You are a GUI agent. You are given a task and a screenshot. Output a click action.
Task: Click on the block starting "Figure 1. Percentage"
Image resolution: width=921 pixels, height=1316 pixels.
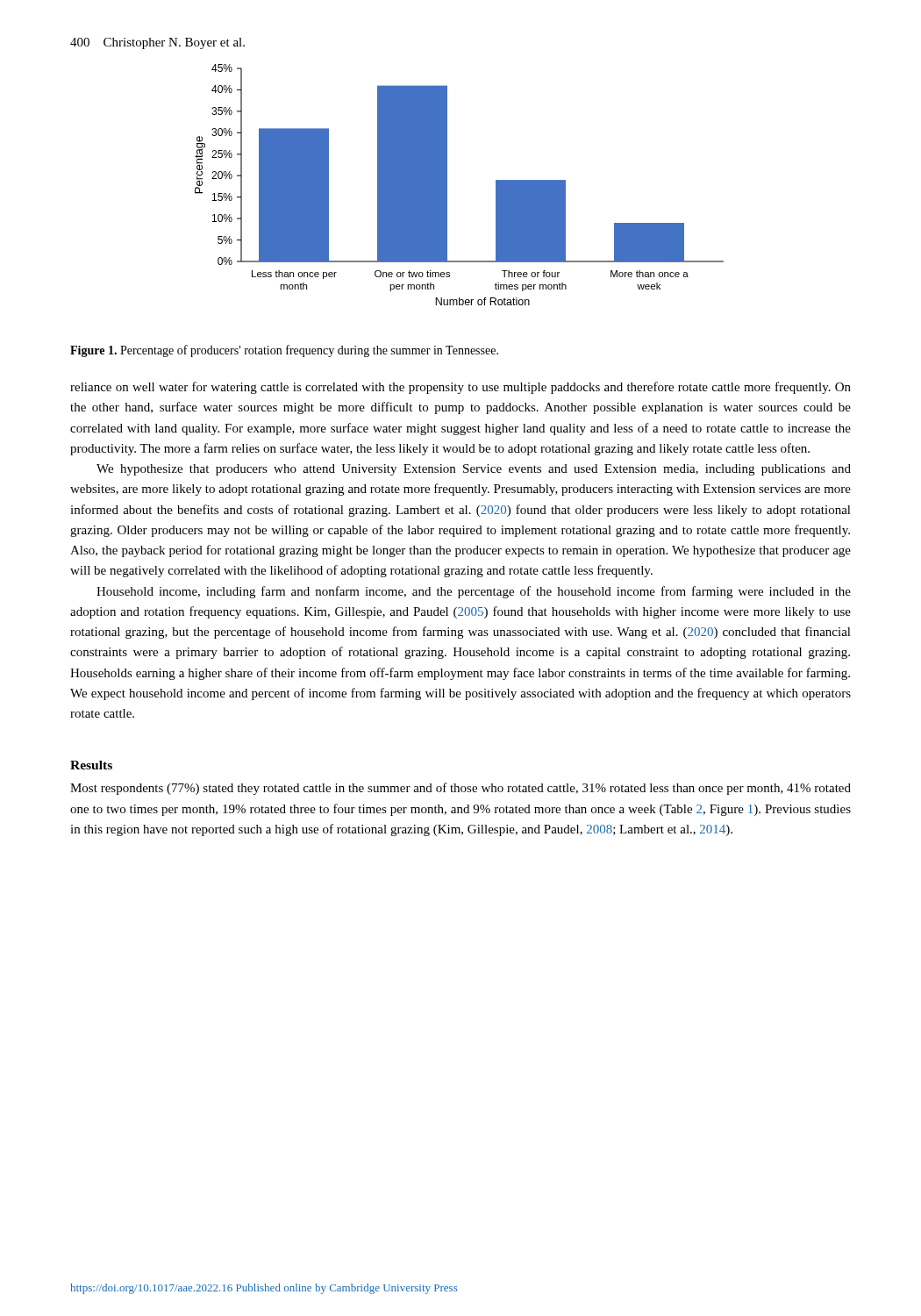(x=285, y=350)
